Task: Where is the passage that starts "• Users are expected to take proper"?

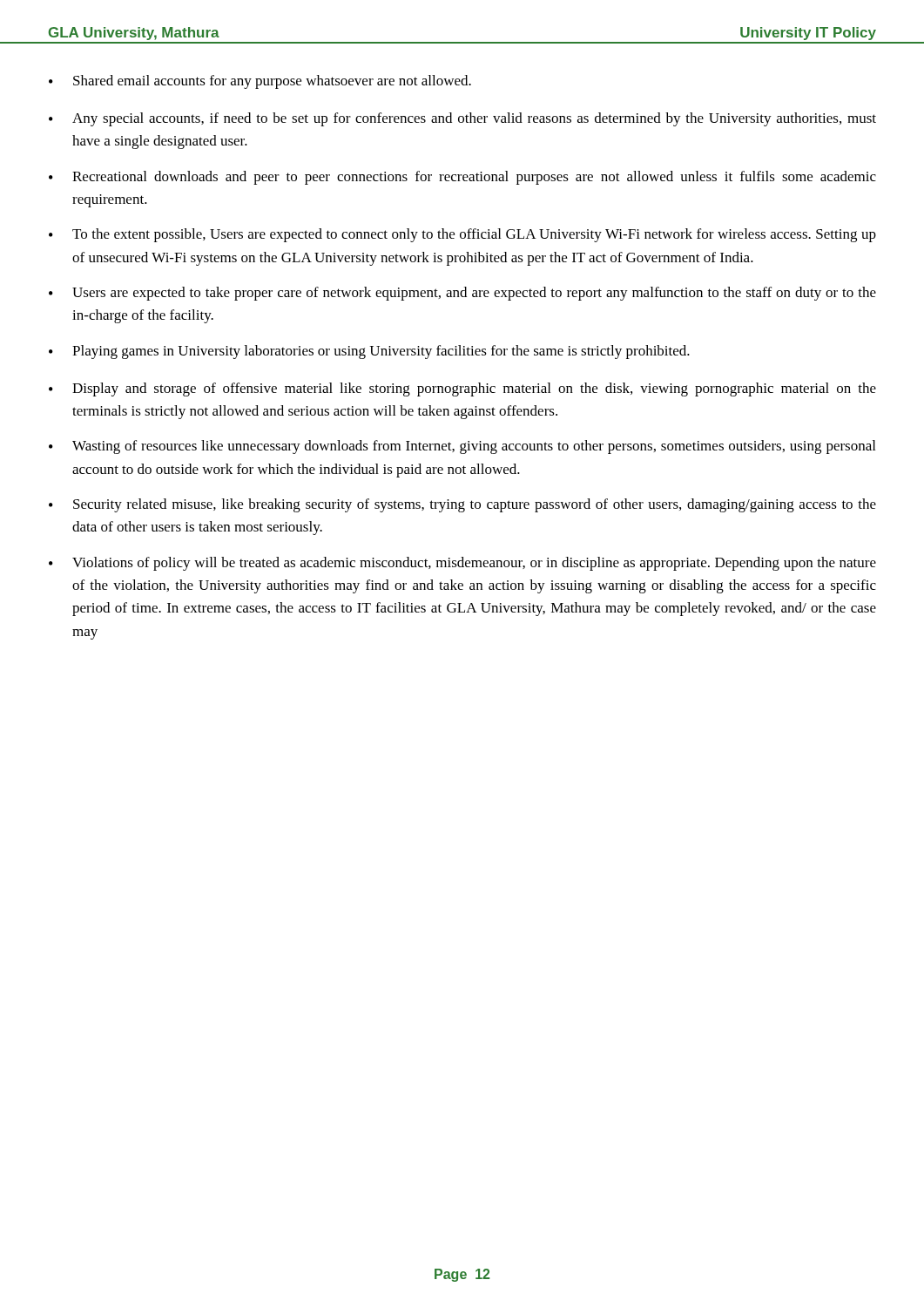Action: [462, 304]
